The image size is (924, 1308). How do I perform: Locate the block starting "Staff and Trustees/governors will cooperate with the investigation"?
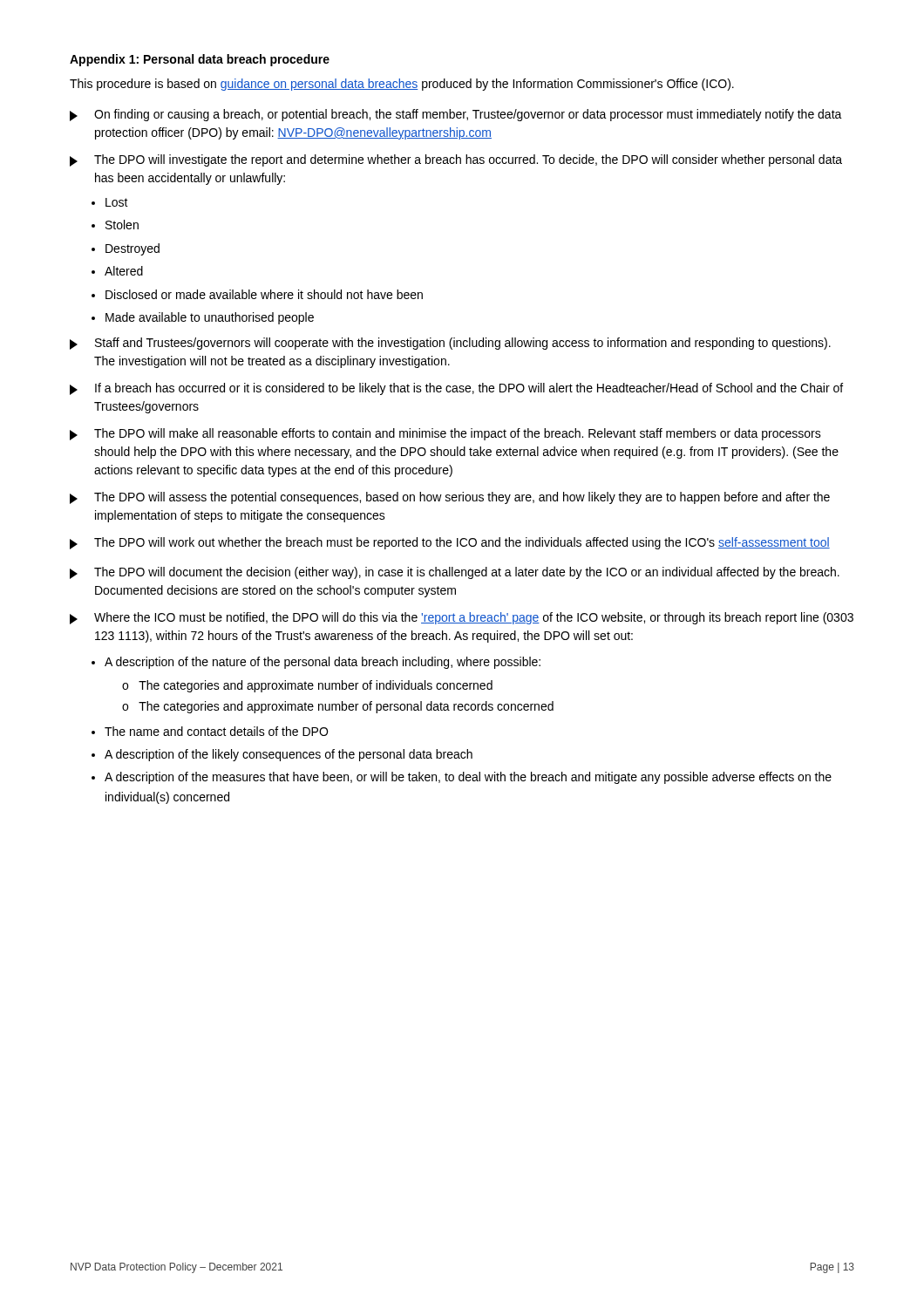pos(462,353)
